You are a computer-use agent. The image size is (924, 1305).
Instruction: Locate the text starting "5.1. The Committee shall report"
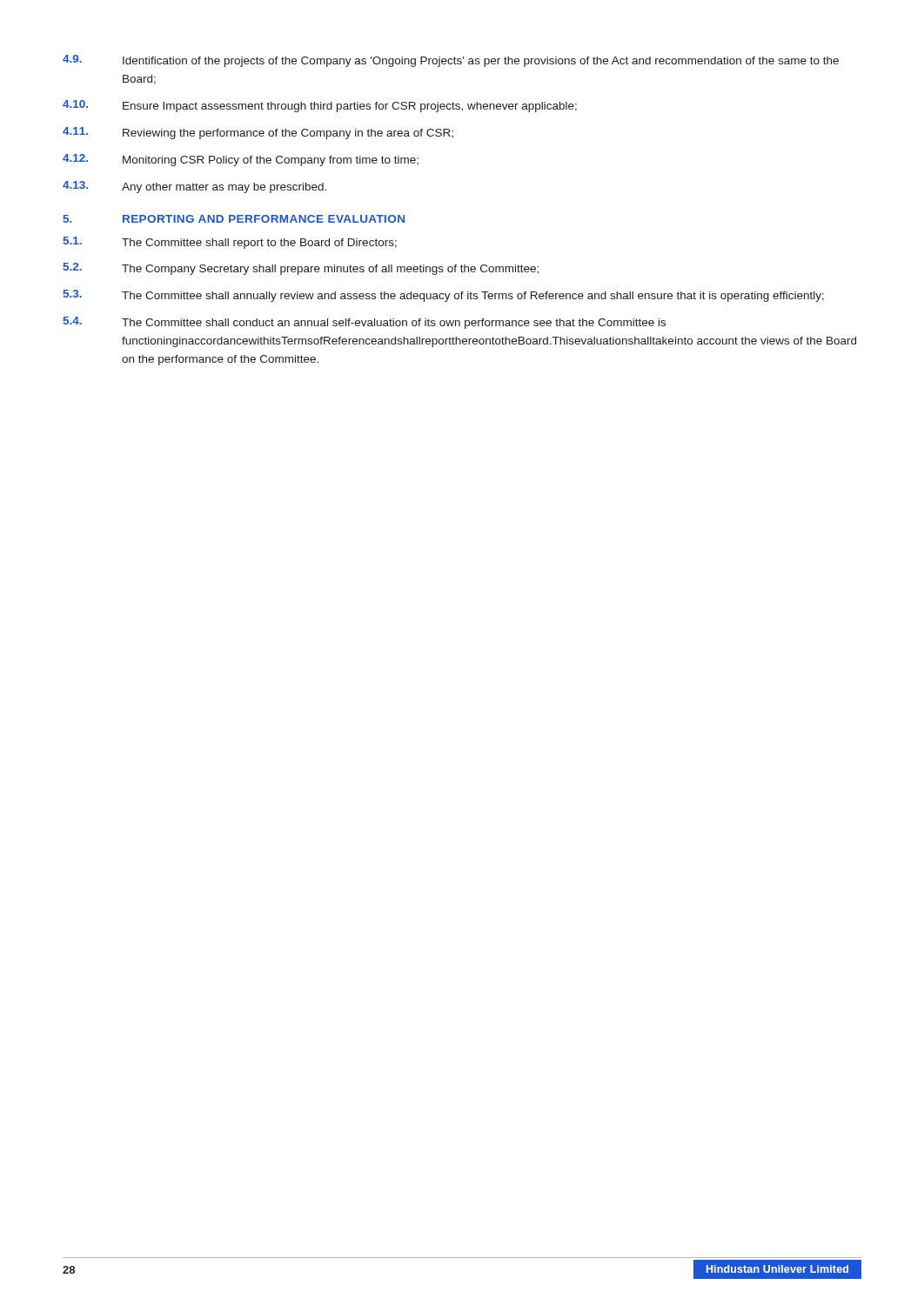pyautogui.click(x=230, y=243)
